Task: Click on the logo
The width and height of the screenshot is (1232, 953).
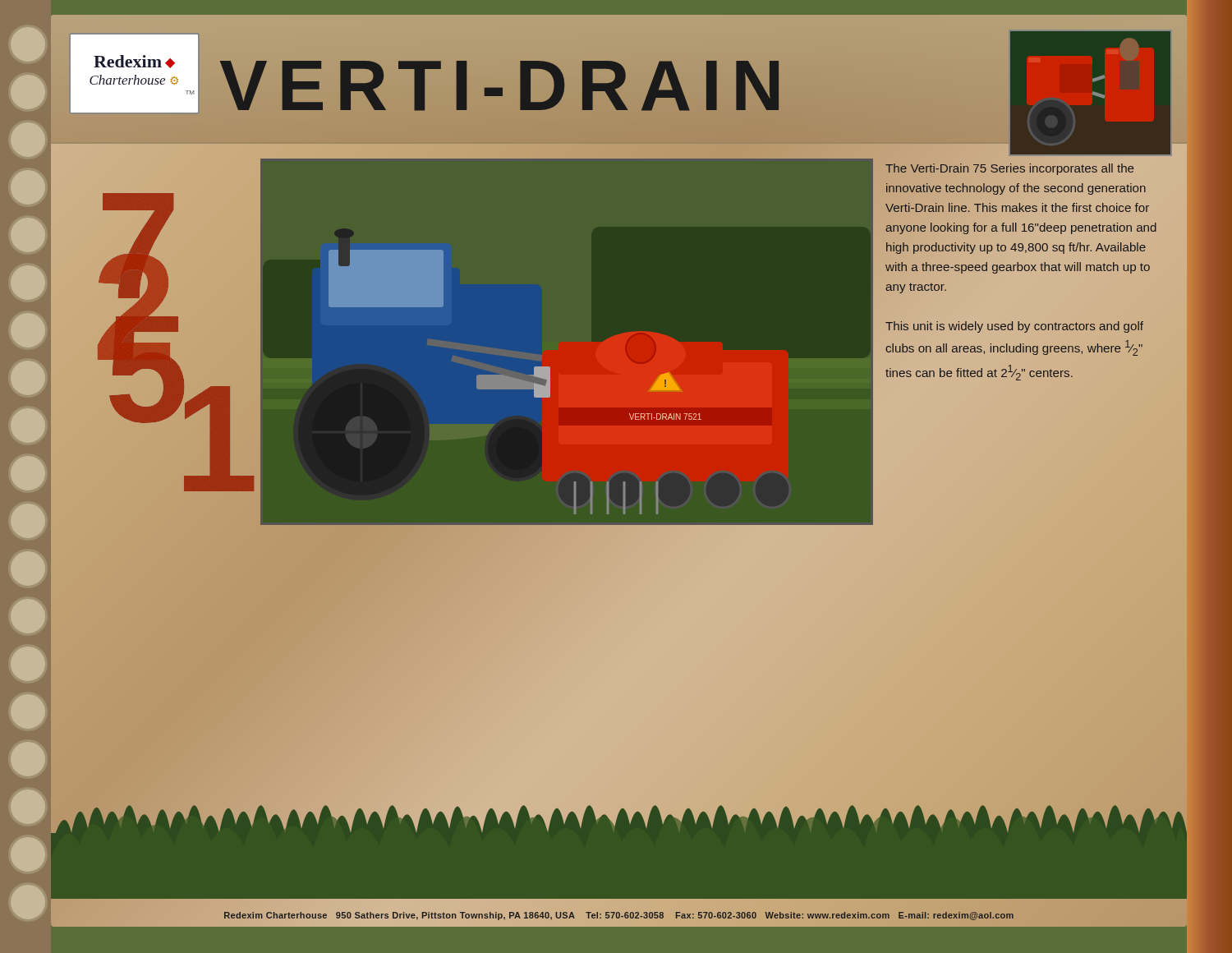Action: 134,74
